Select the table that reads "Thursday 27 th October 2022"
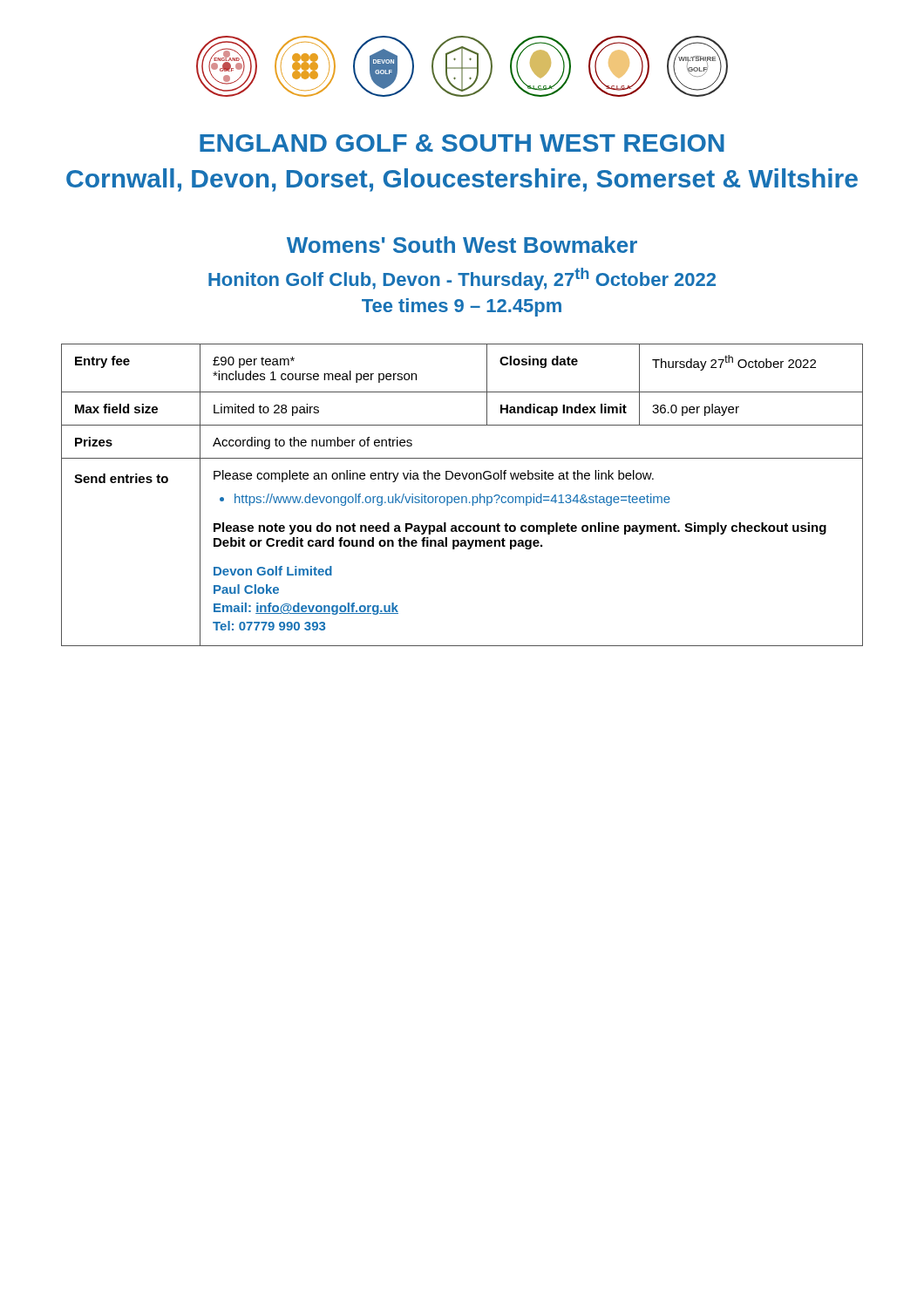The image size is (924, 1308). click(x=462, y=495)
